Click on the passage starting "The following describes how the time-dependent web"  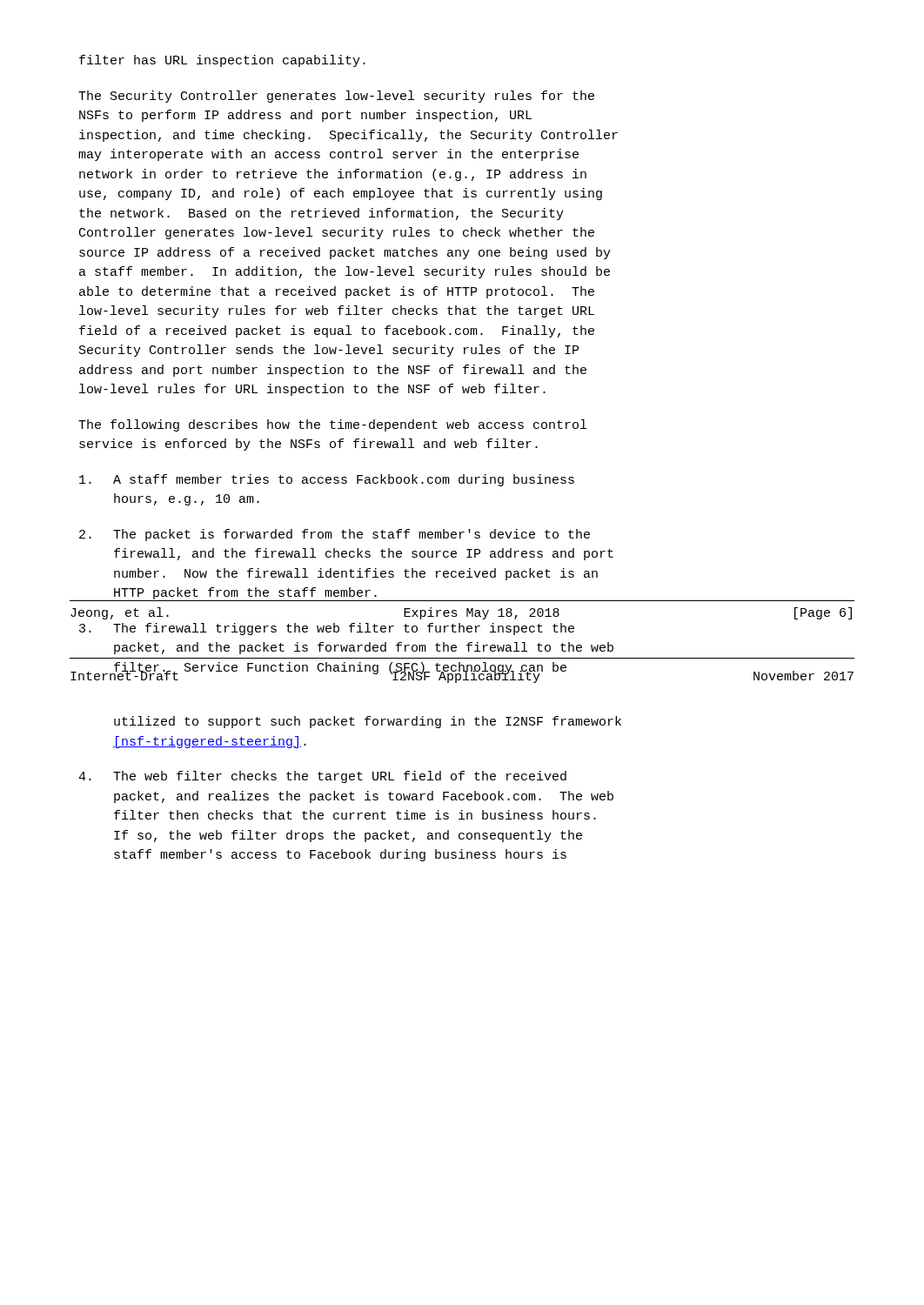(333, 435)
